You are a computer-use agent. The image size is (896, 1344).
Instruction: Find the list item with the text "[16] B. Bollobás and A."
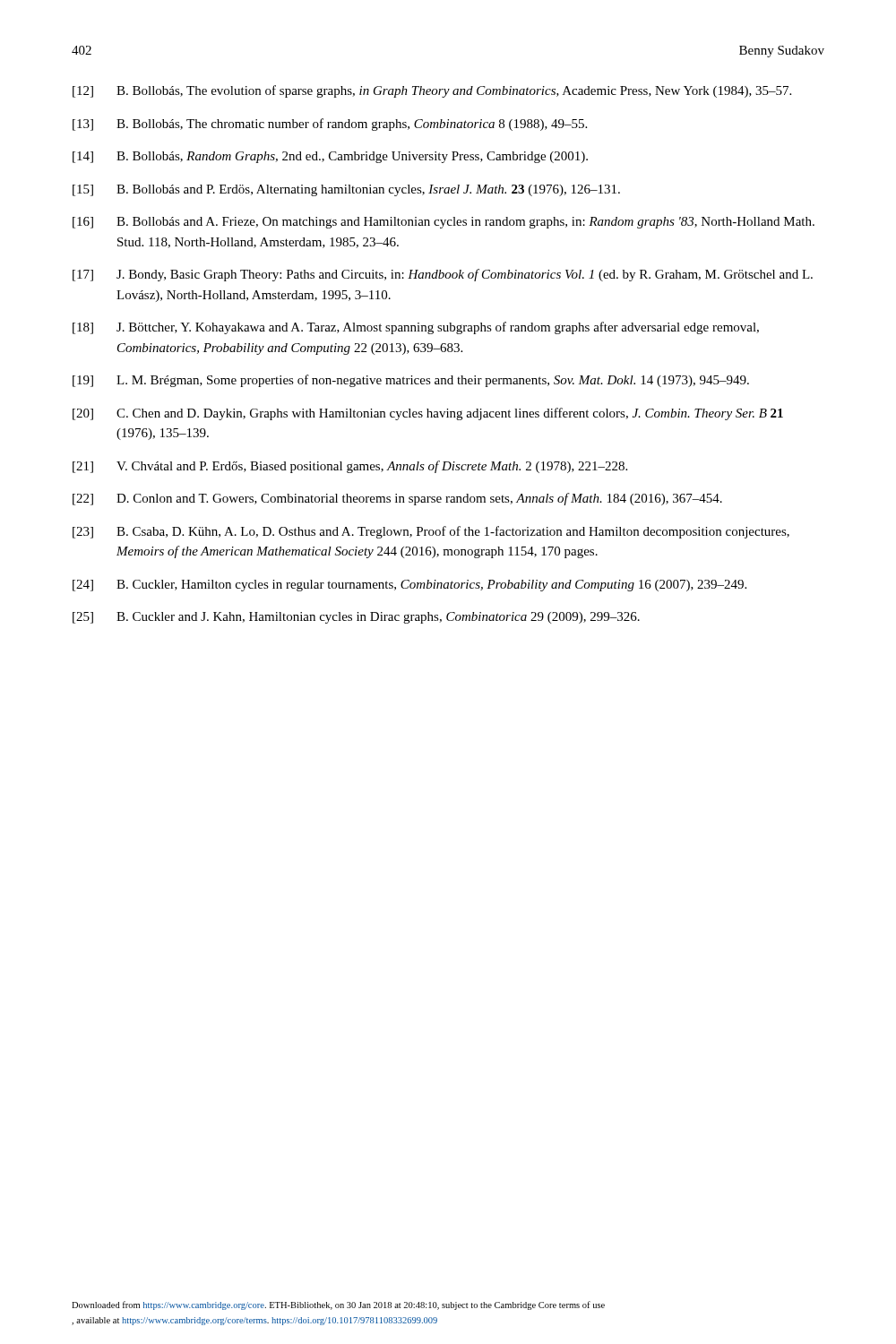click(x=448, y=232)
